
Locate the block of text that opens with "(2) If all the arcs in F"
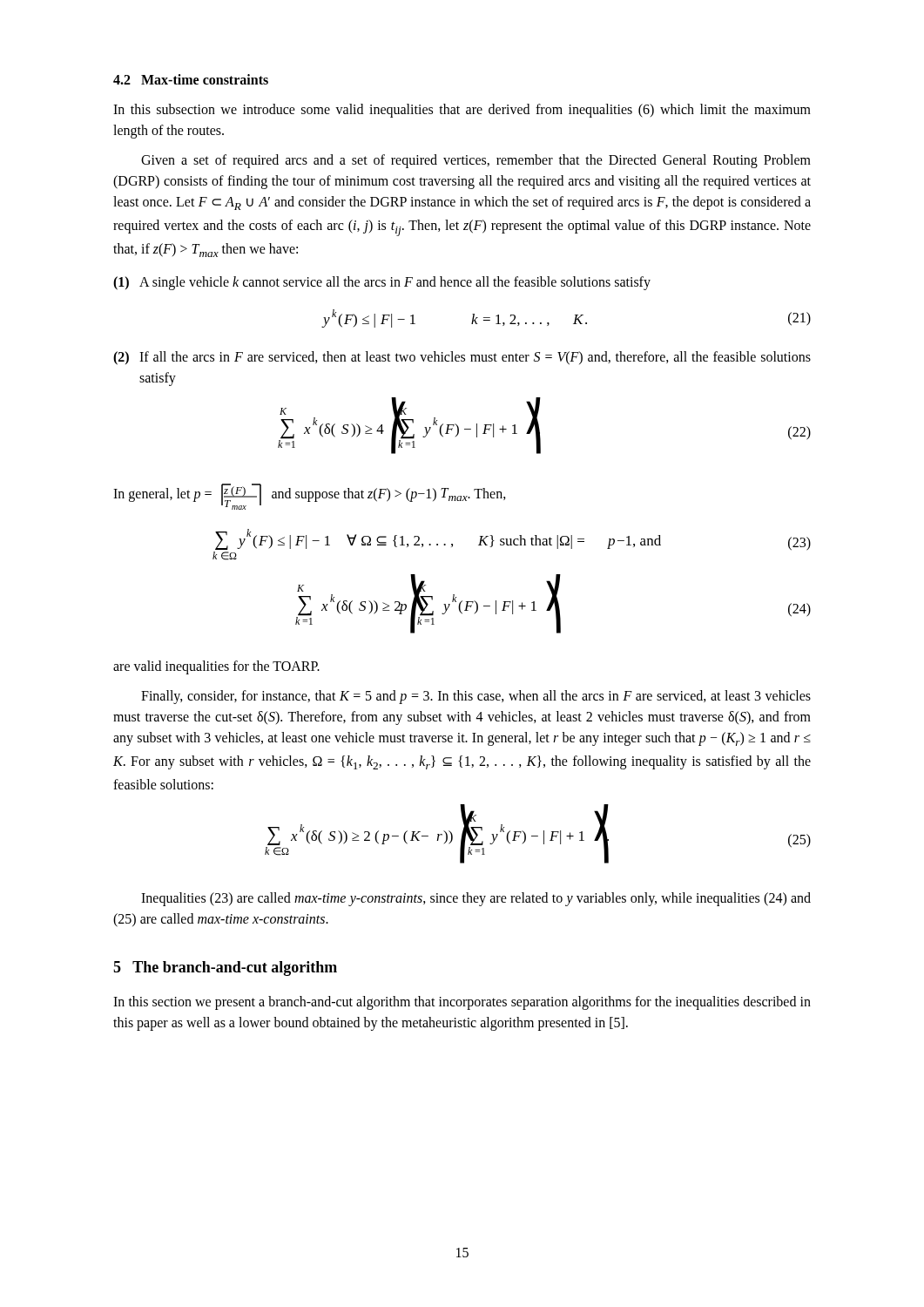coord(462,358)
